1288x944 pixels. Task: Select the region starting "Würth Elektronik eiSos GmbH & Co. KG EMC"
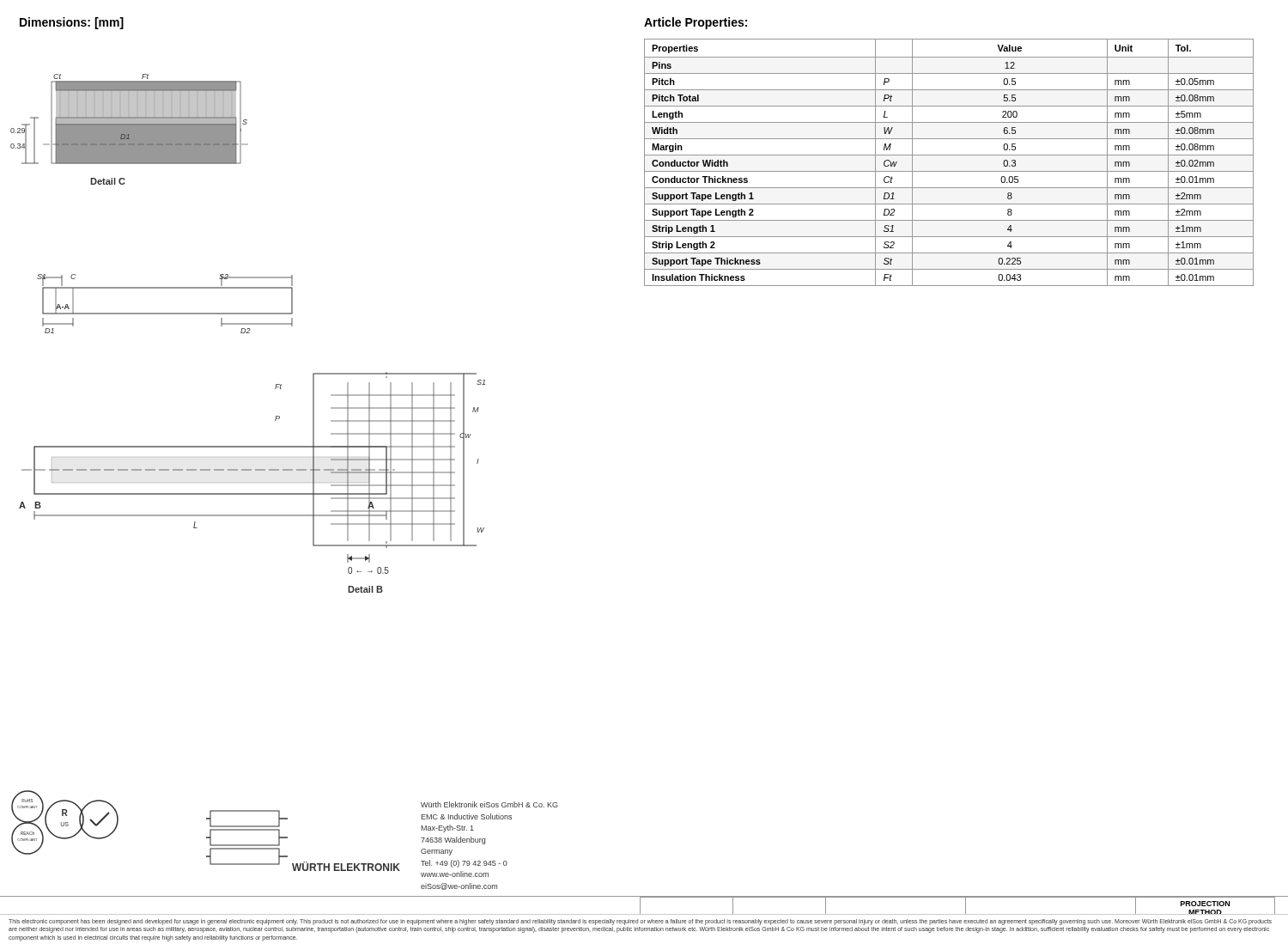pyautogui.click(x=490, y=845)
